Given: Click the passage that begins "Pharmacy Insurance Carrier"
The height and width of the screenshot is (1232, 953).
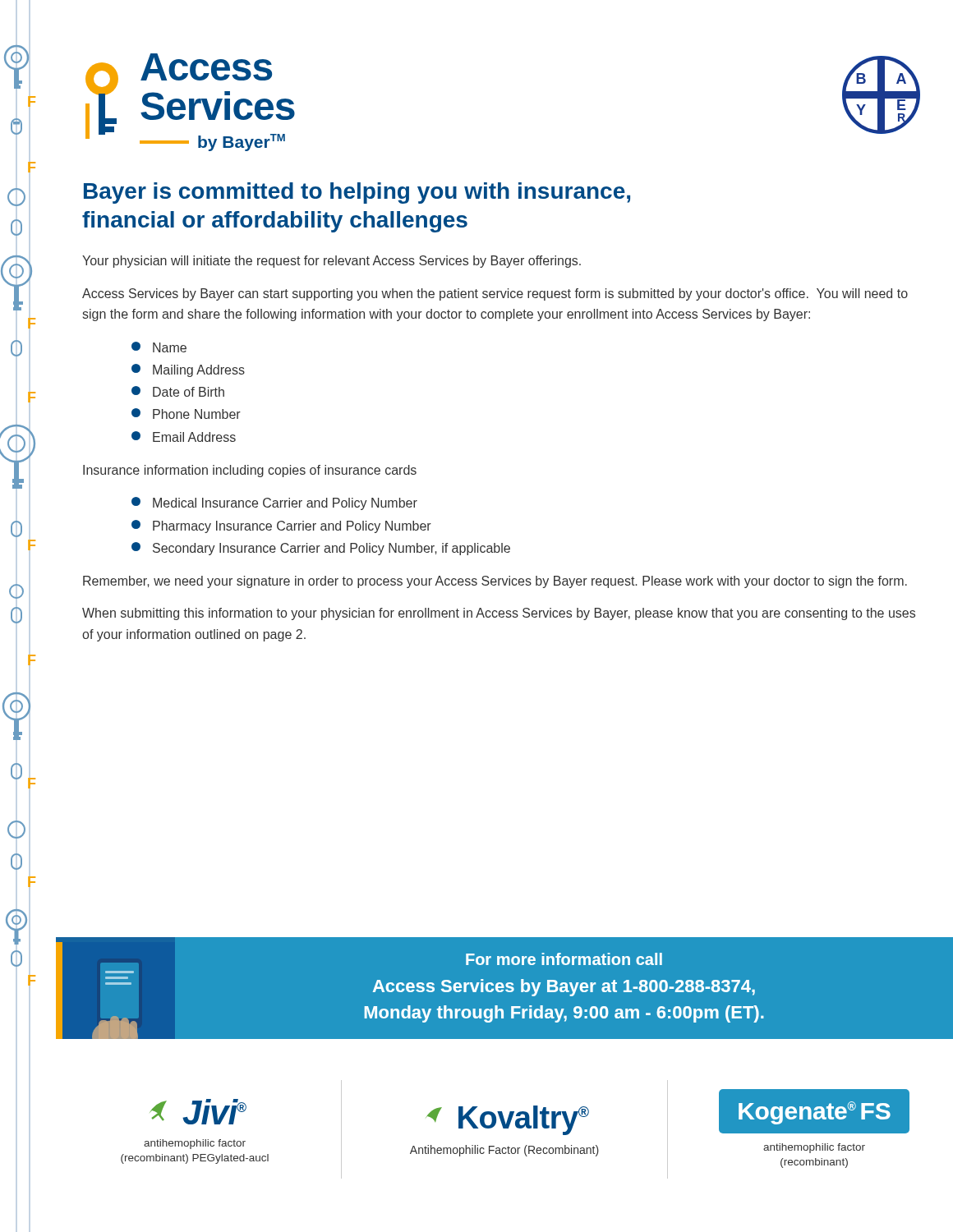Looking at the screenshot, I should [x=281, y=526].
